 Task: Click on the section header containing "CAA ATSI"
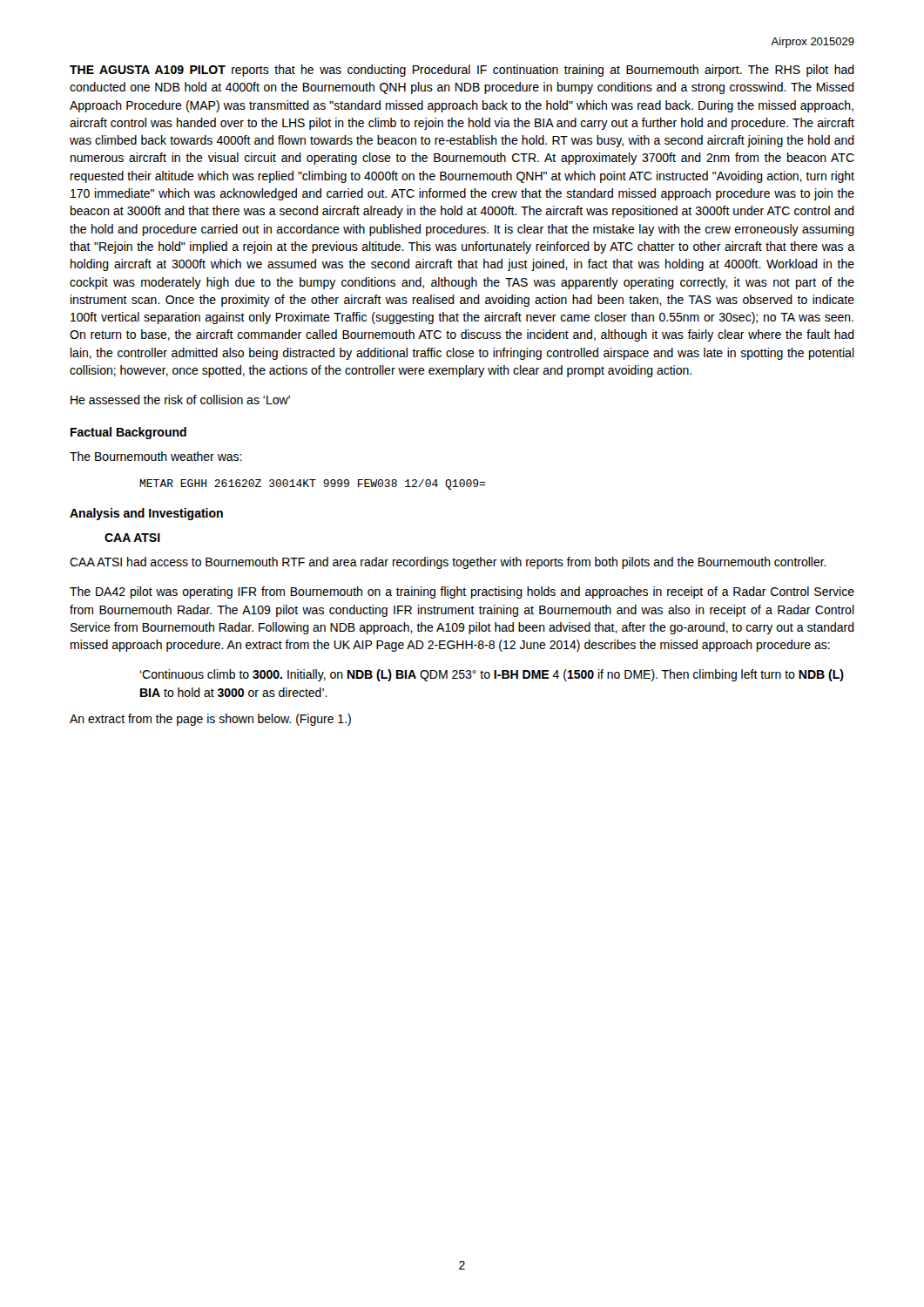[x=132, y=538]
